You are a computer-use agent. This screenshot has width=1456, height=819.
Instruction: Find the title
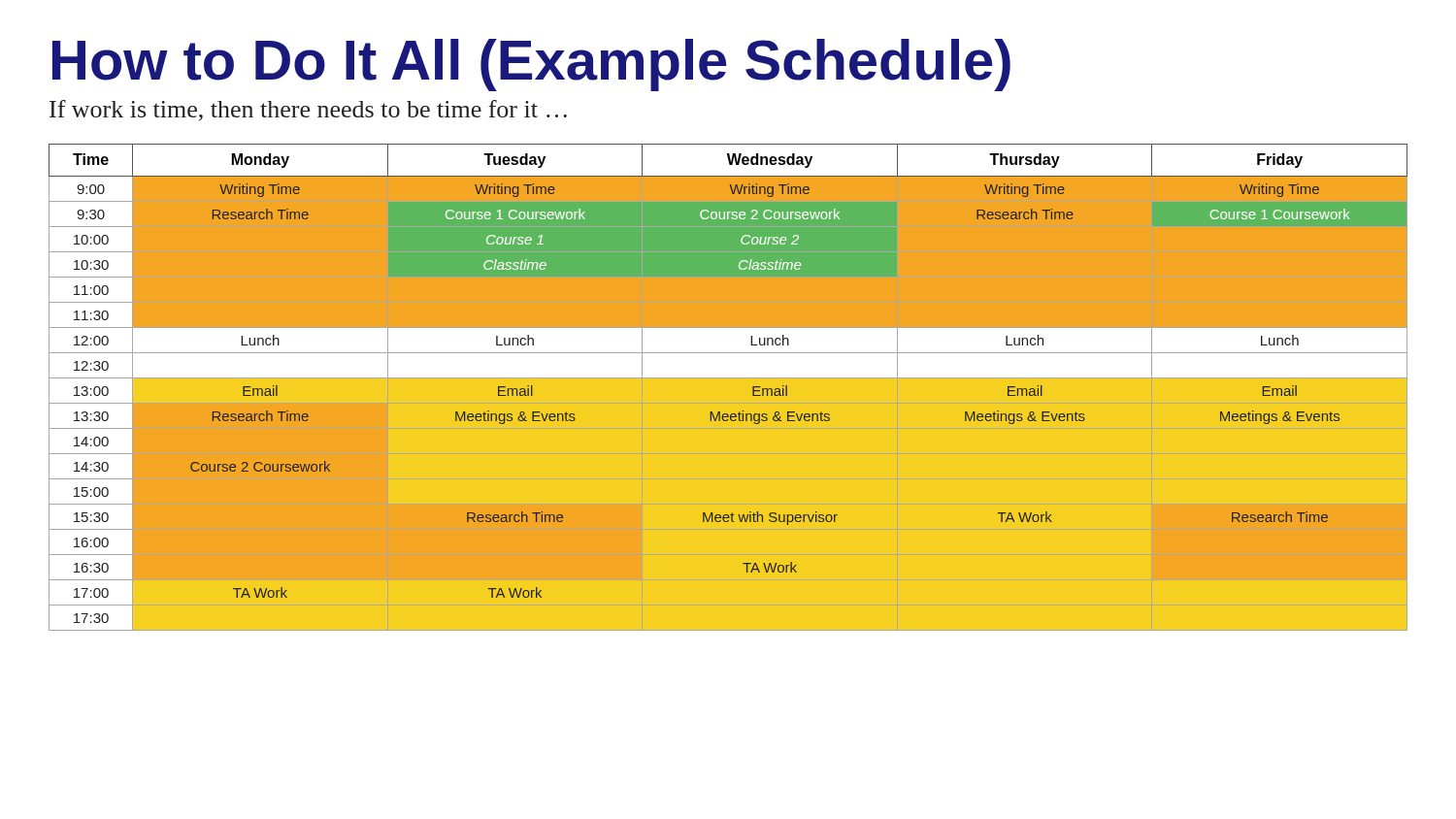click(728, 60)
